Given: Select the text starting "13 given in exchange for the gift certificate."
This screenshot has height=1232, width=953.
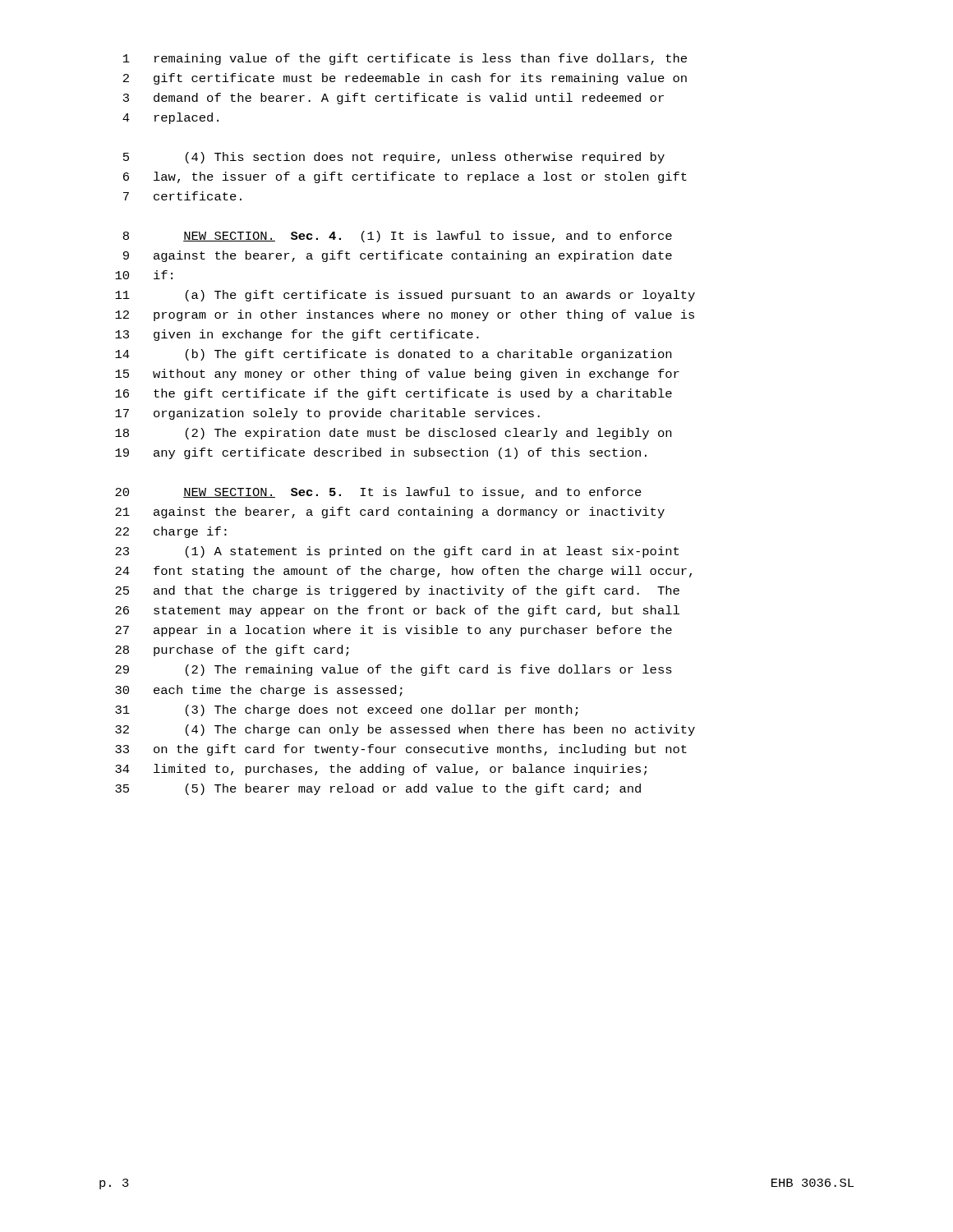Looking at the screenshot, I should tap(290, 335).
